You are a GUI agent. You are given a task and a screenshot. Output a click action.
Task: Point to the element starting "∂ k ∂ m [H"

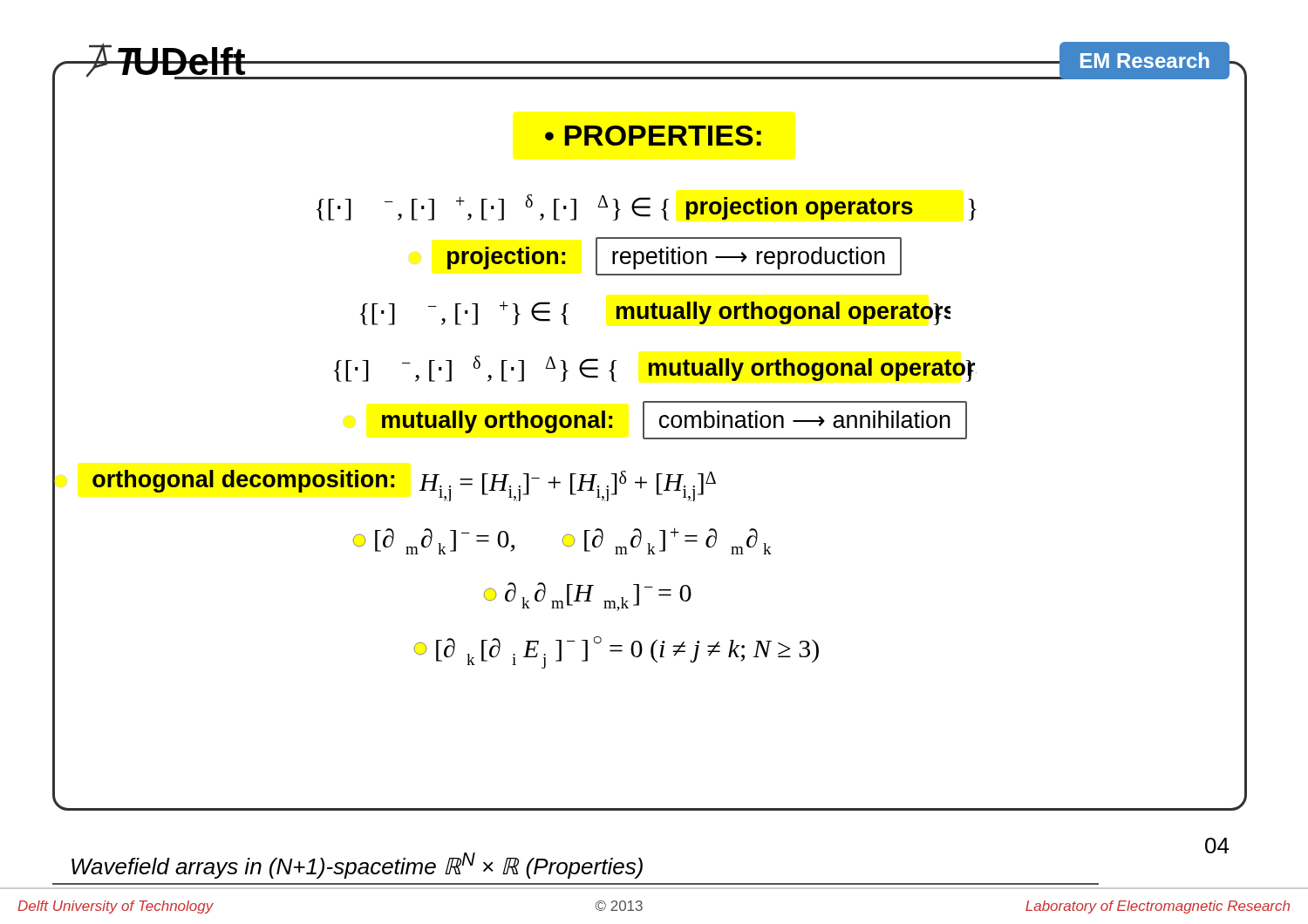coord(654,590)
